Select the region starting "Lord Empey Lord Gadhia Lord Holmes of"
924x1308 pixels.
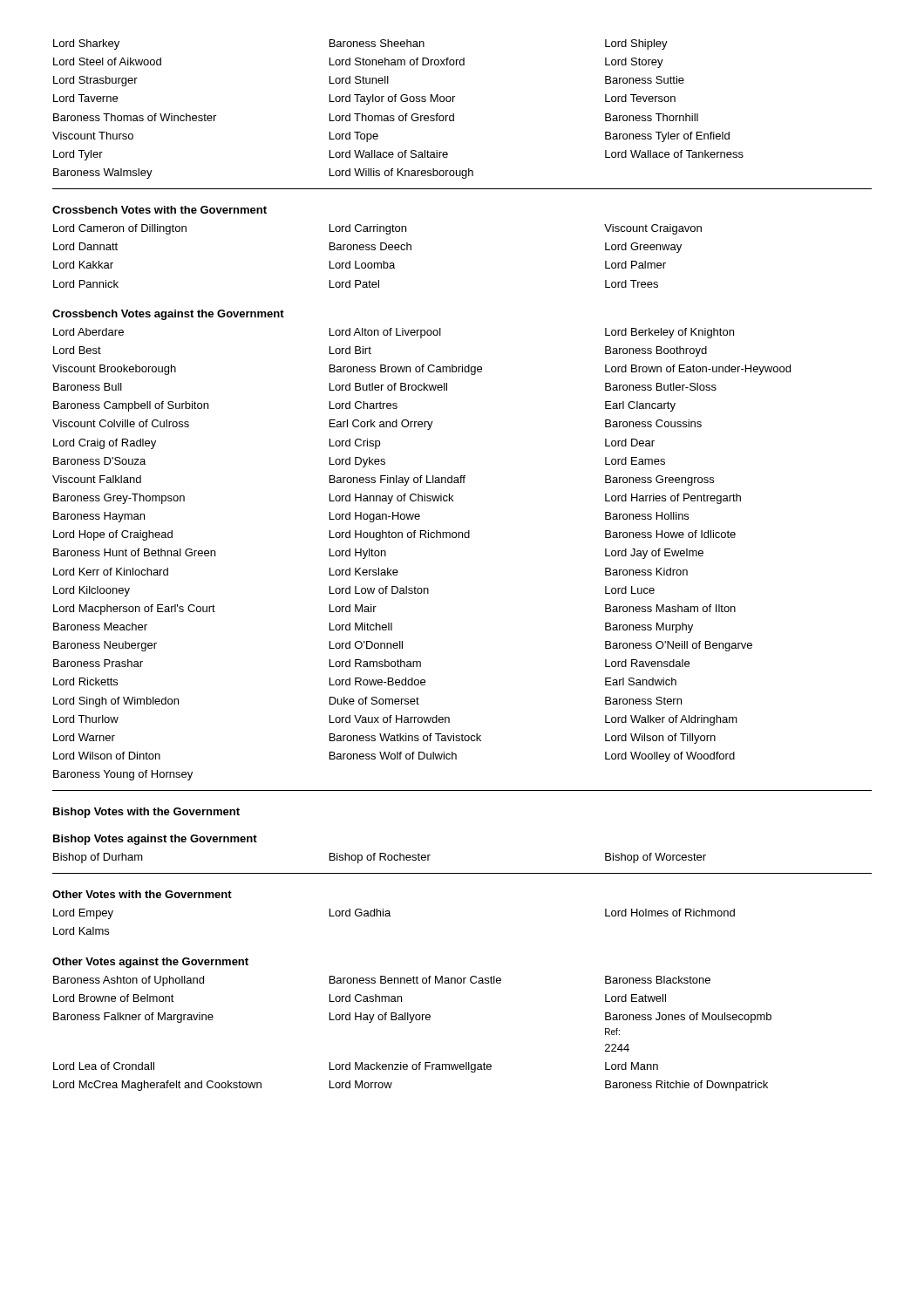(x=82, y=913)
